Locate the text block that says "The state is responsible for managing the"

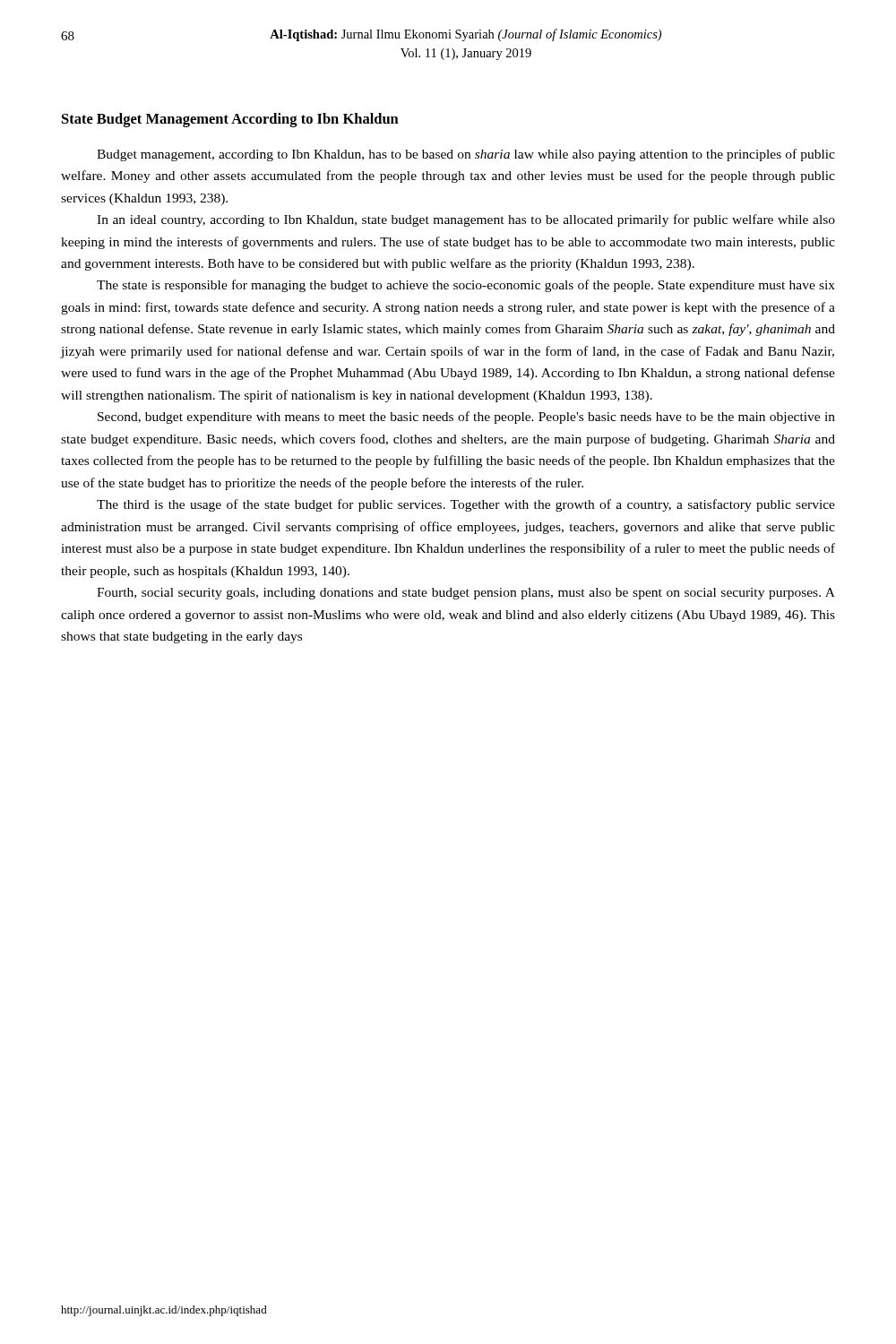pyautogui.click(x=448, y=340)
